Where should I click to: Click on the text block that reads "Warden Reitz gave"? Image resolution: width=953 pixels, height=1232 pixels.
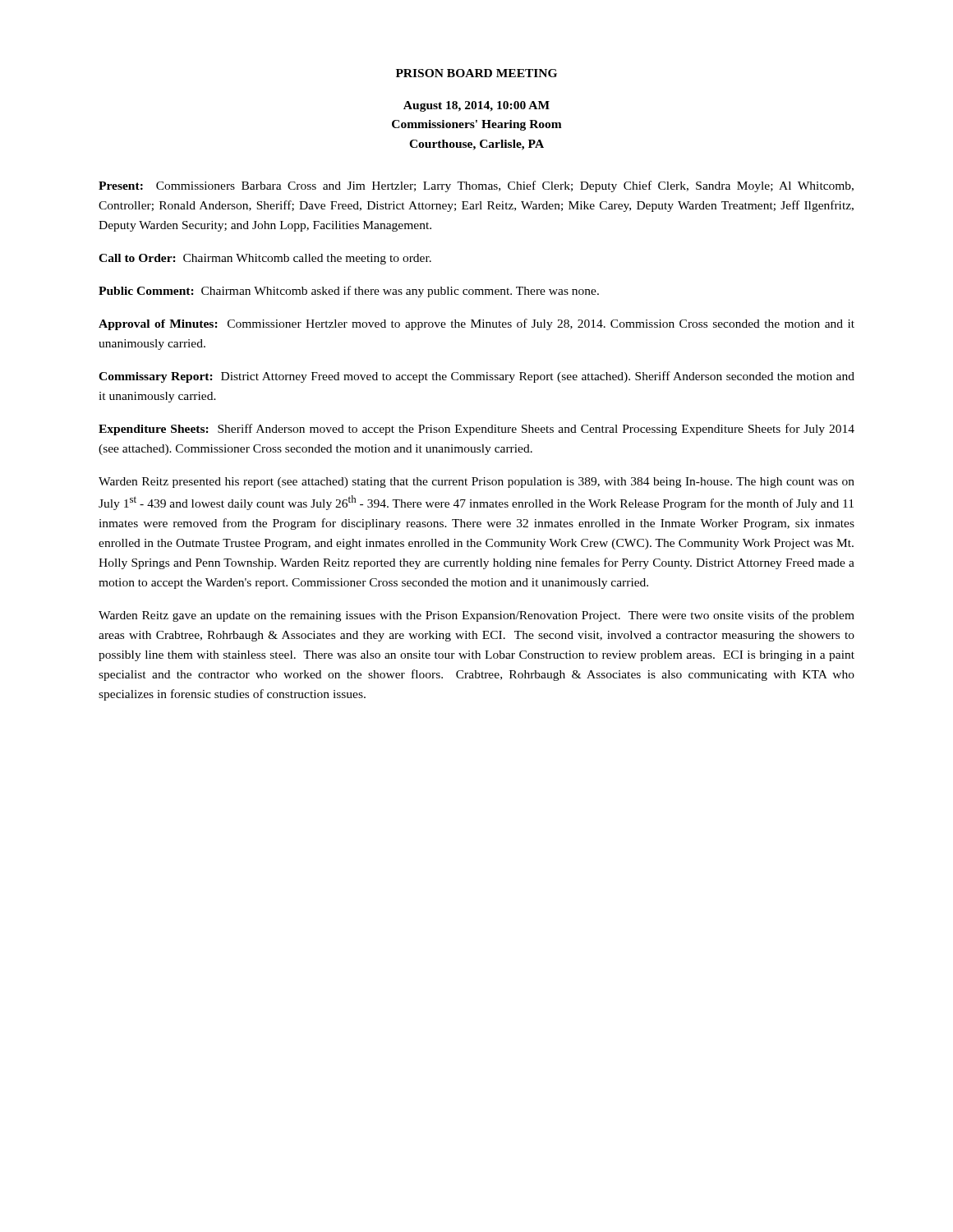point(476,654)
